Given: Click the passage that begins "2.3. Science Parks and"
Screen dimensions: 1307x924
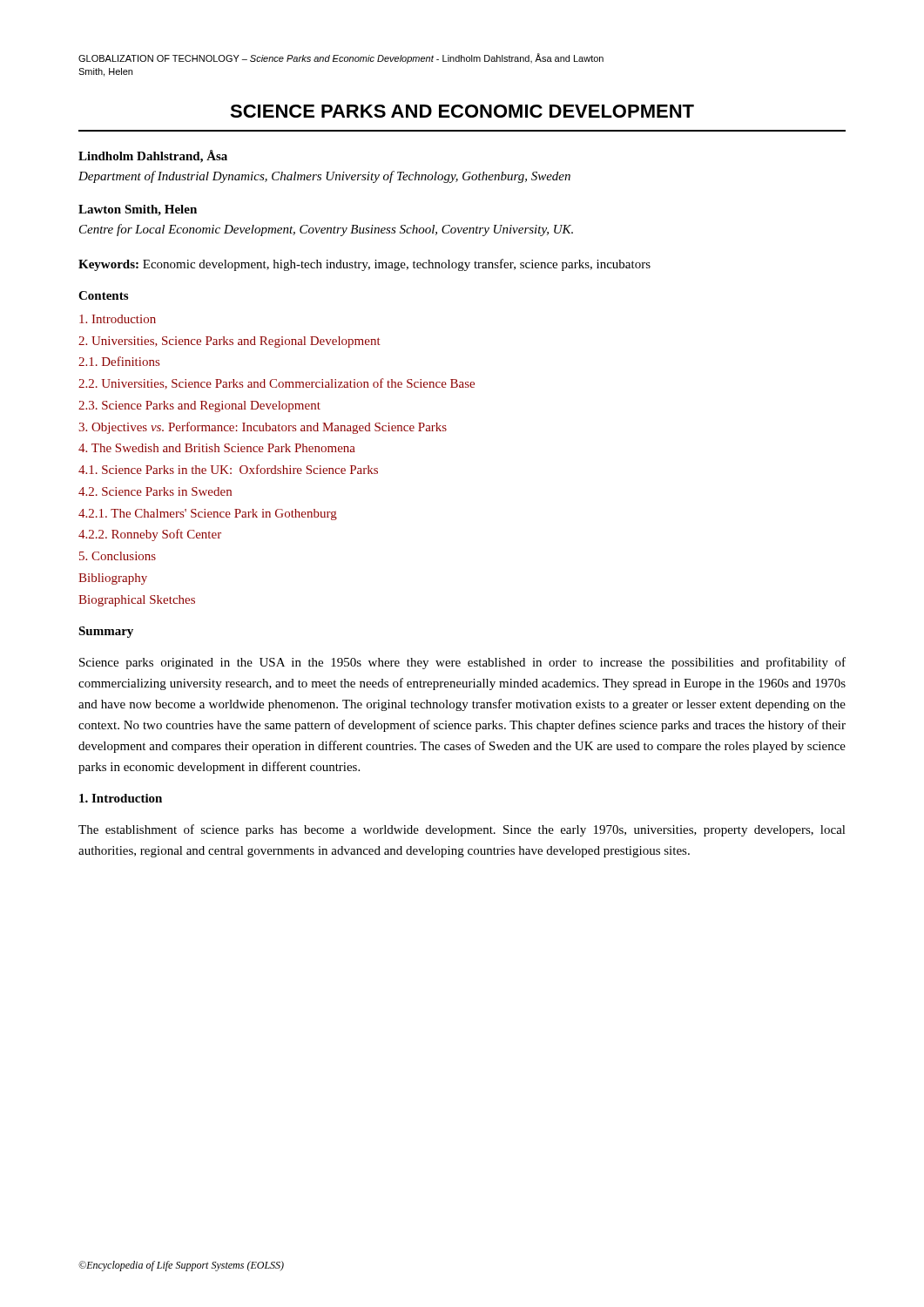Looking at the screenshot, I should [x=199, y=406].
